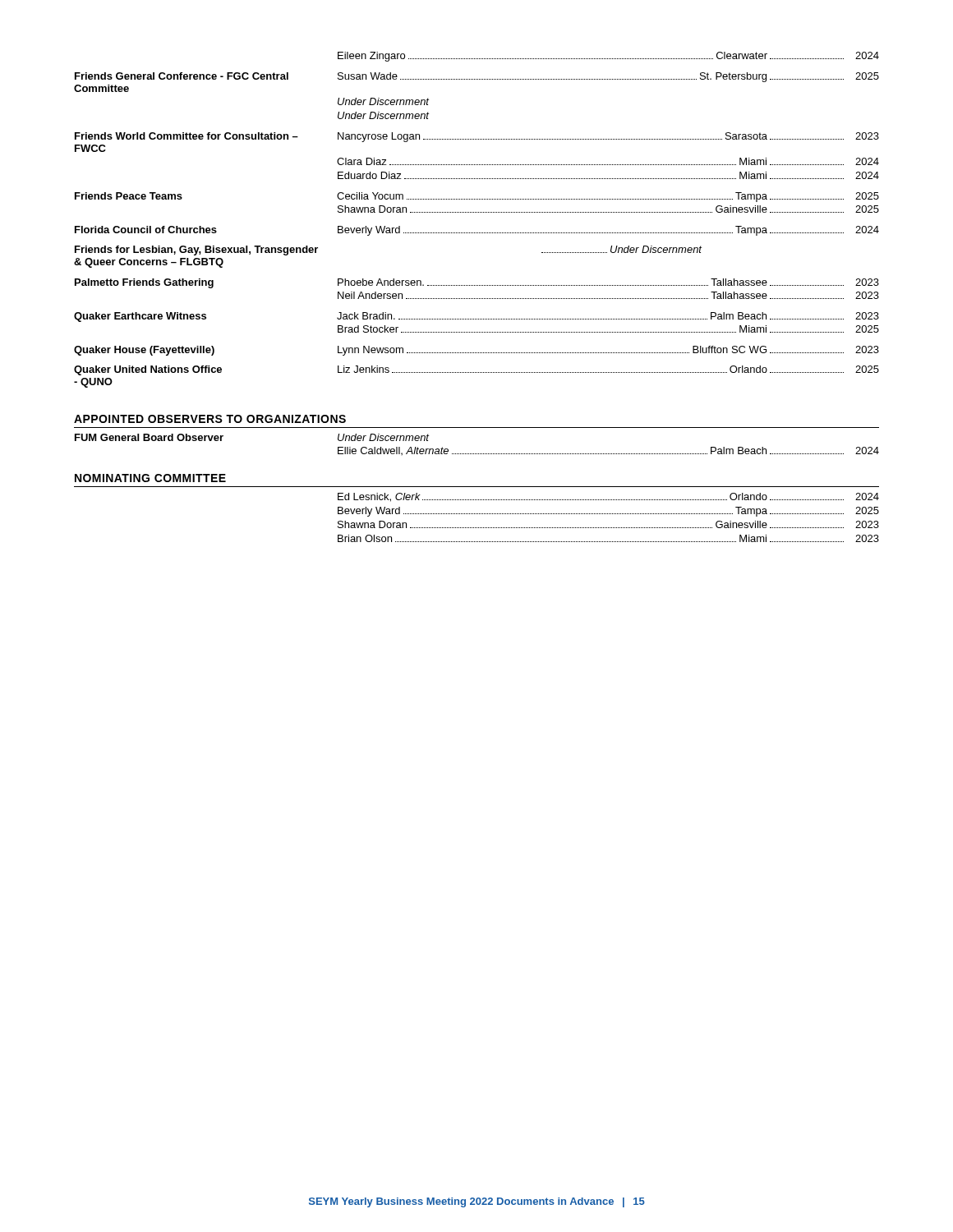Find the list item with the text "Shawna Doran Gainesville 2025"
Image resolution: width=953 pixels, height=1232 pixels.
[x=476, y=209]
